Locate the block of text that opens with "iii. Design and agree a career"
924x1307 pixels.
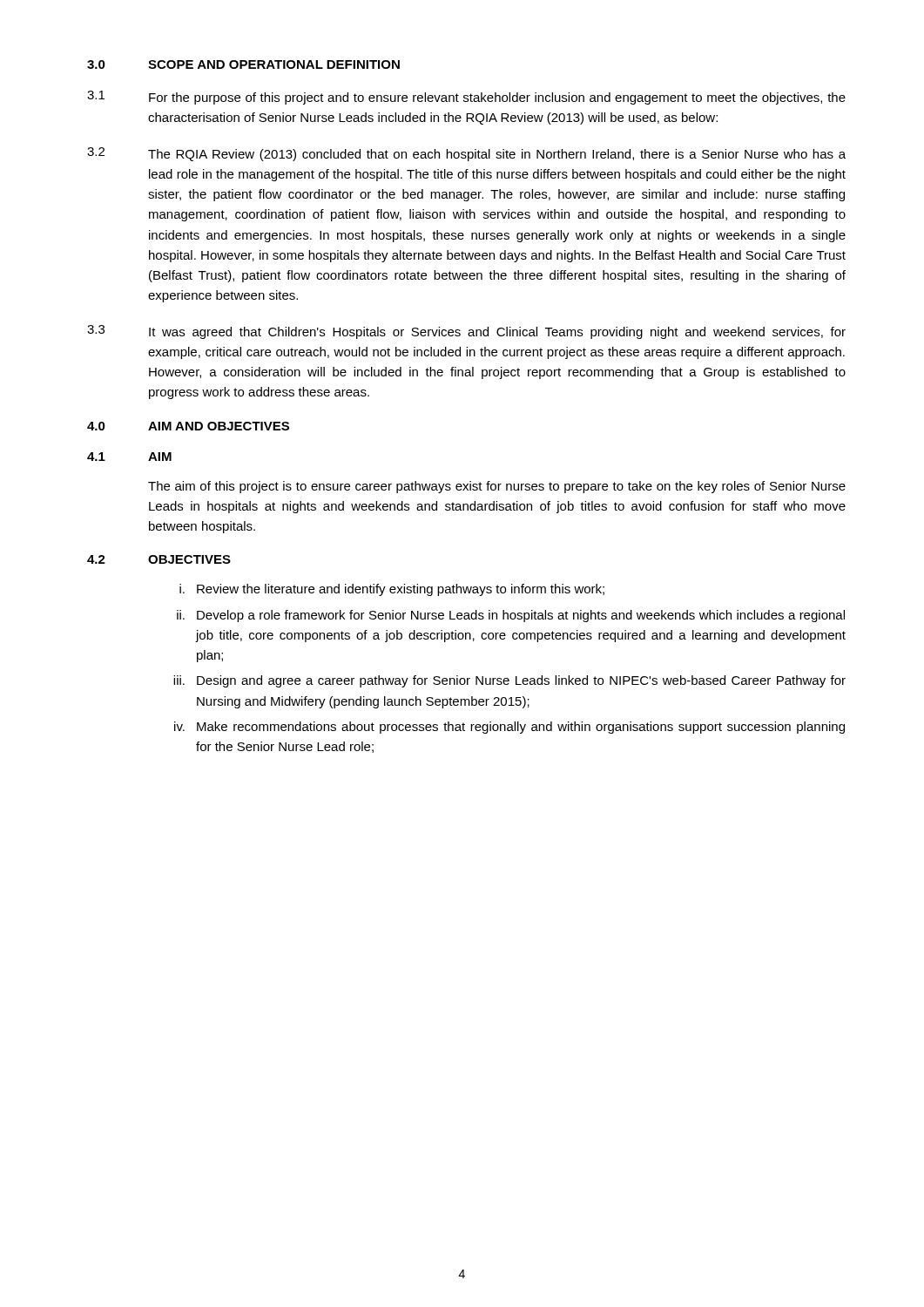(497, 690)
